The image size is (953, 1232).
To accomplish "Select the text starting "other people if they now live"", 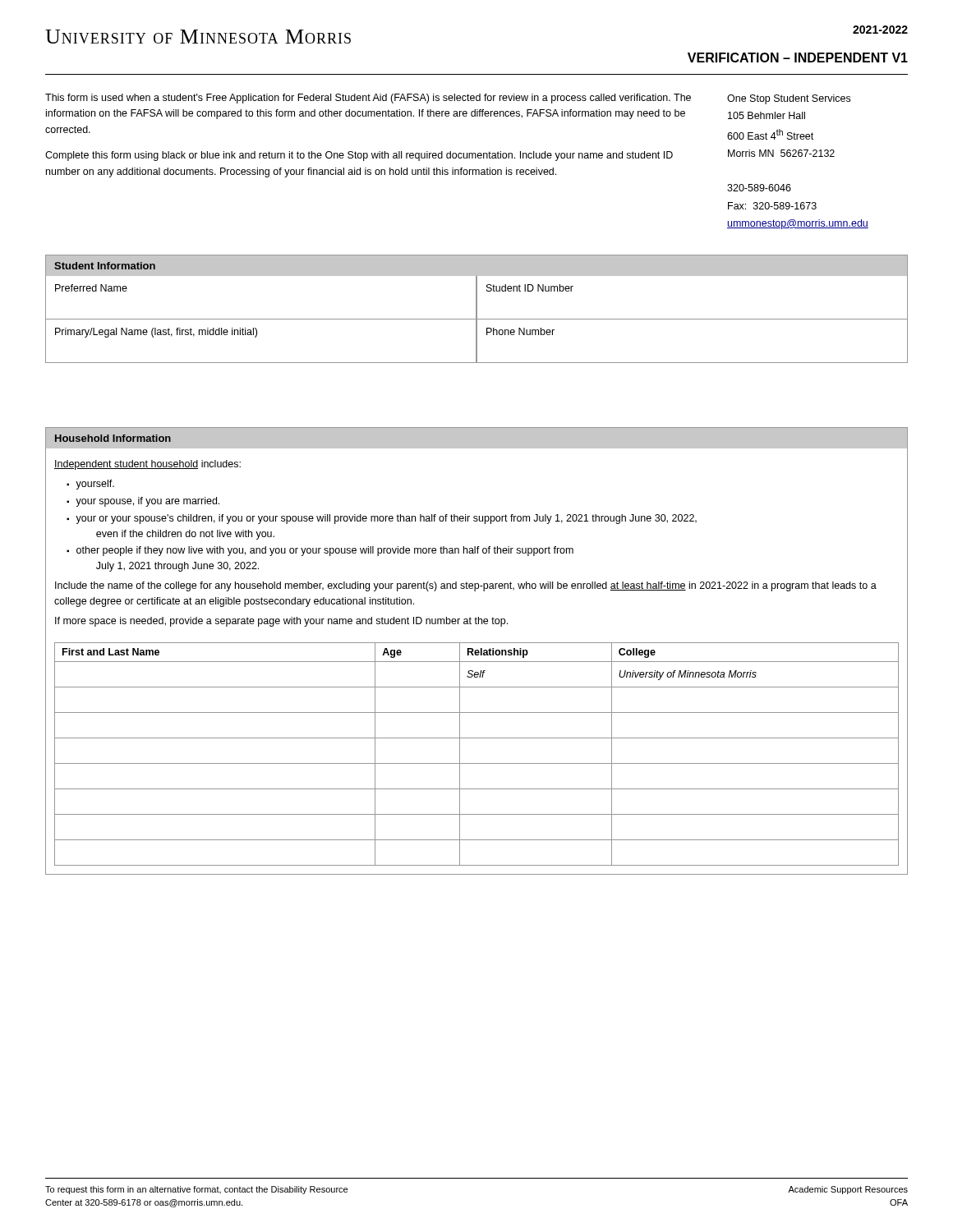I will pyautogui.click(x=325, y=558).
